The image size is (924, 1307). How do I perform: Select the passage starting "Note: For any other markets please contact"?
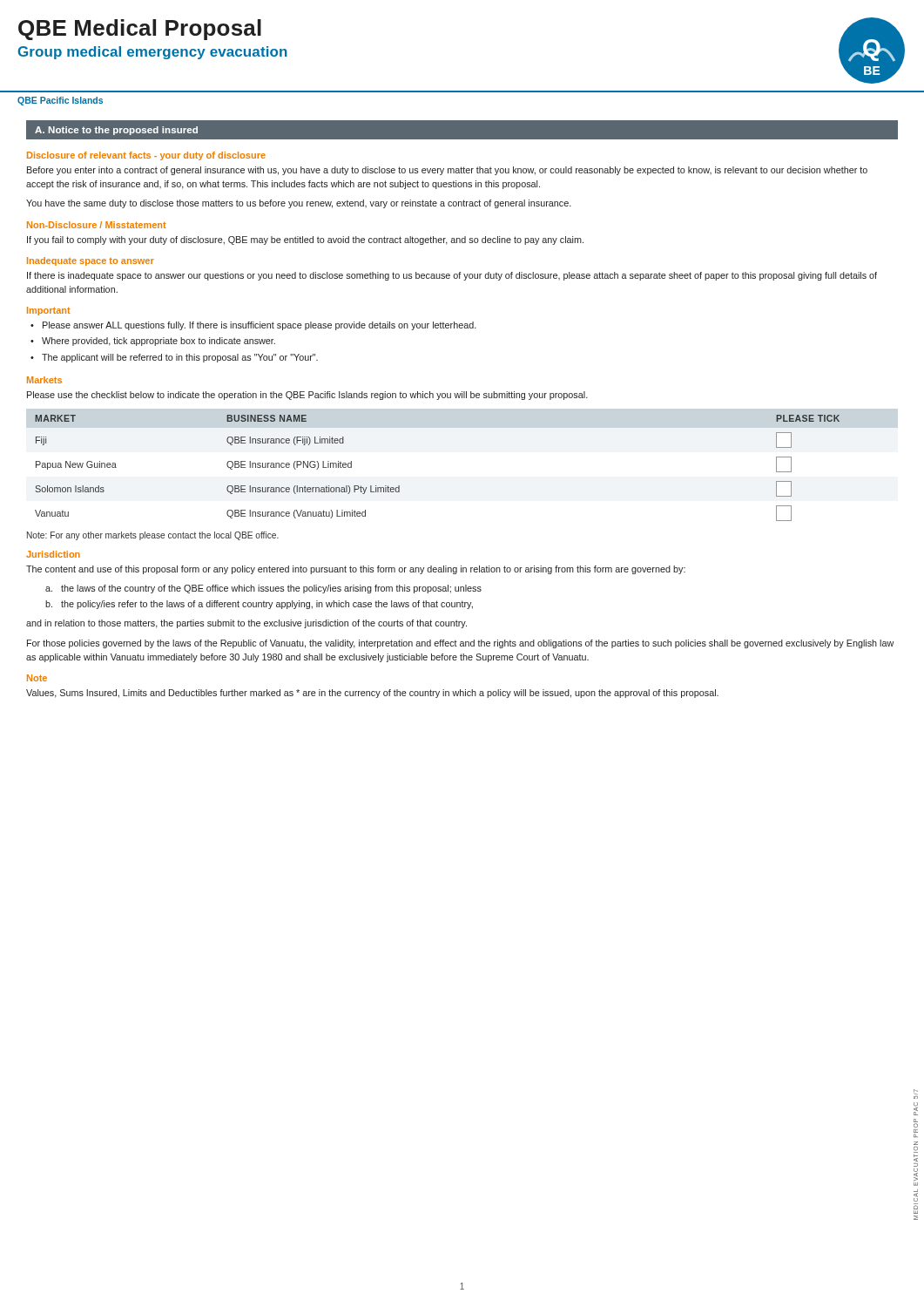click(153, 535)
